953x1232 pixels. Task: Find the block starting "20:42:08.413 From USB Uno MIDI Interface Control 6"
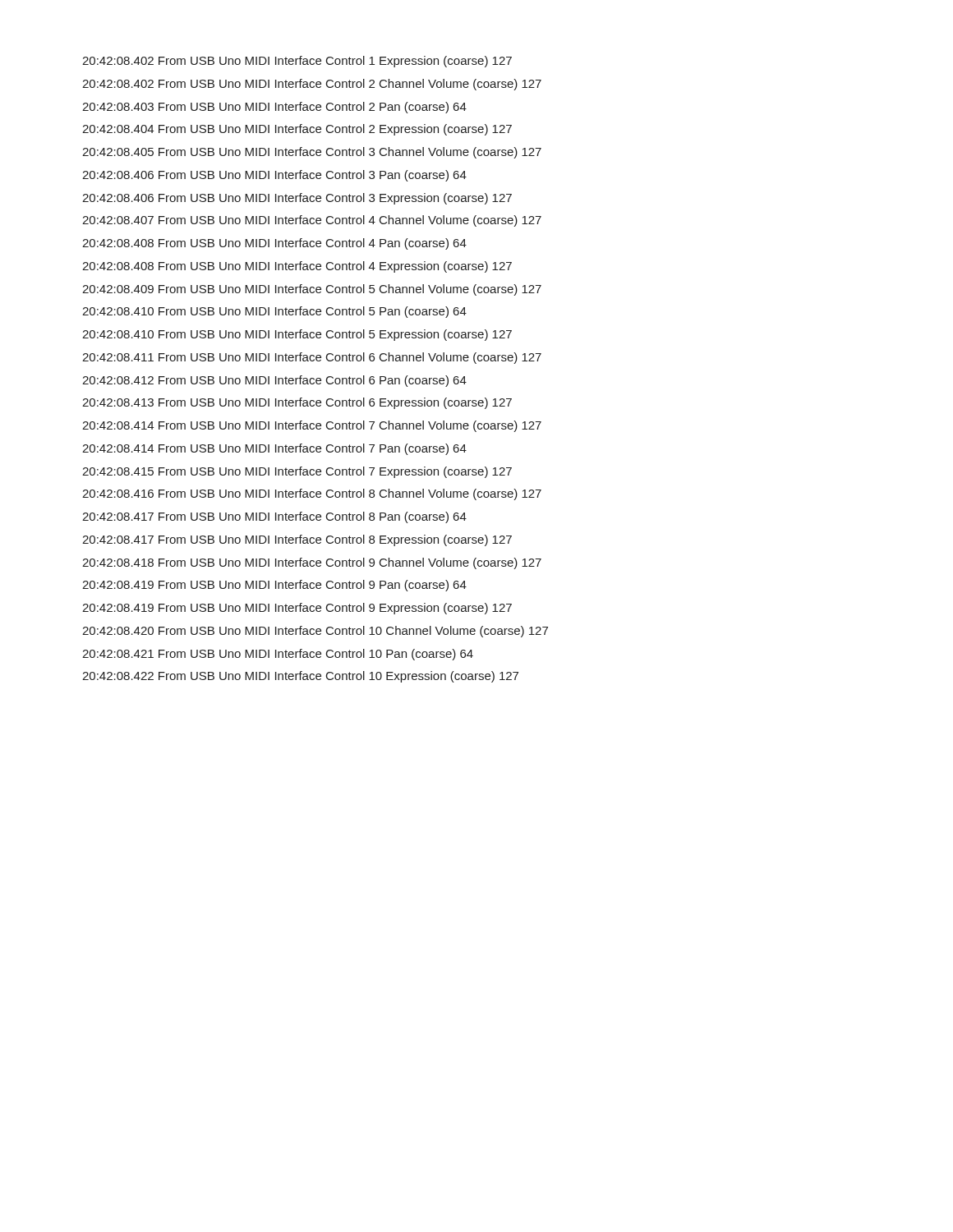(297, 402)
